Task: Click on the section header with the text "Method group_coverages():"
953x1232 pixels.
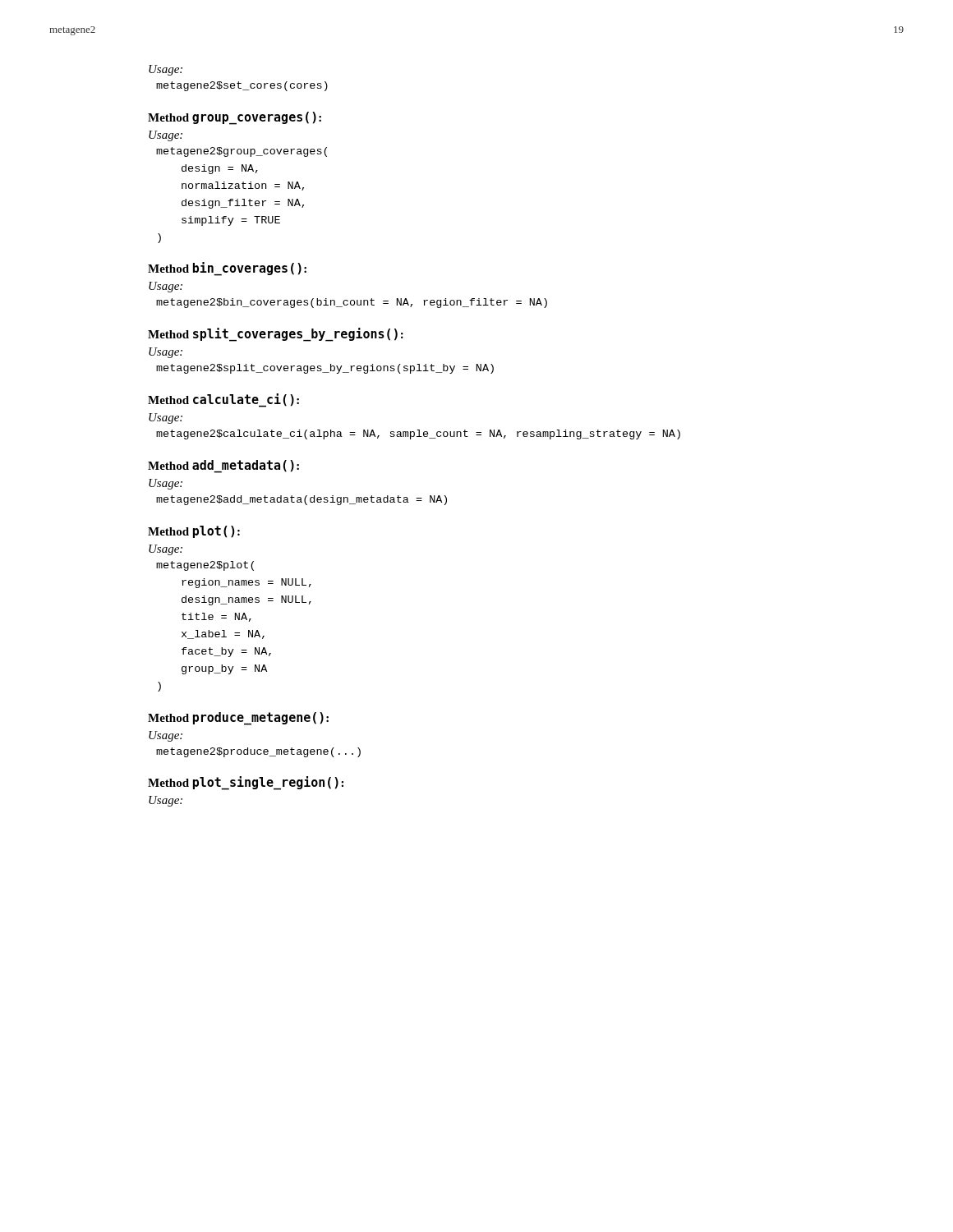Action: tap(235, 117)
